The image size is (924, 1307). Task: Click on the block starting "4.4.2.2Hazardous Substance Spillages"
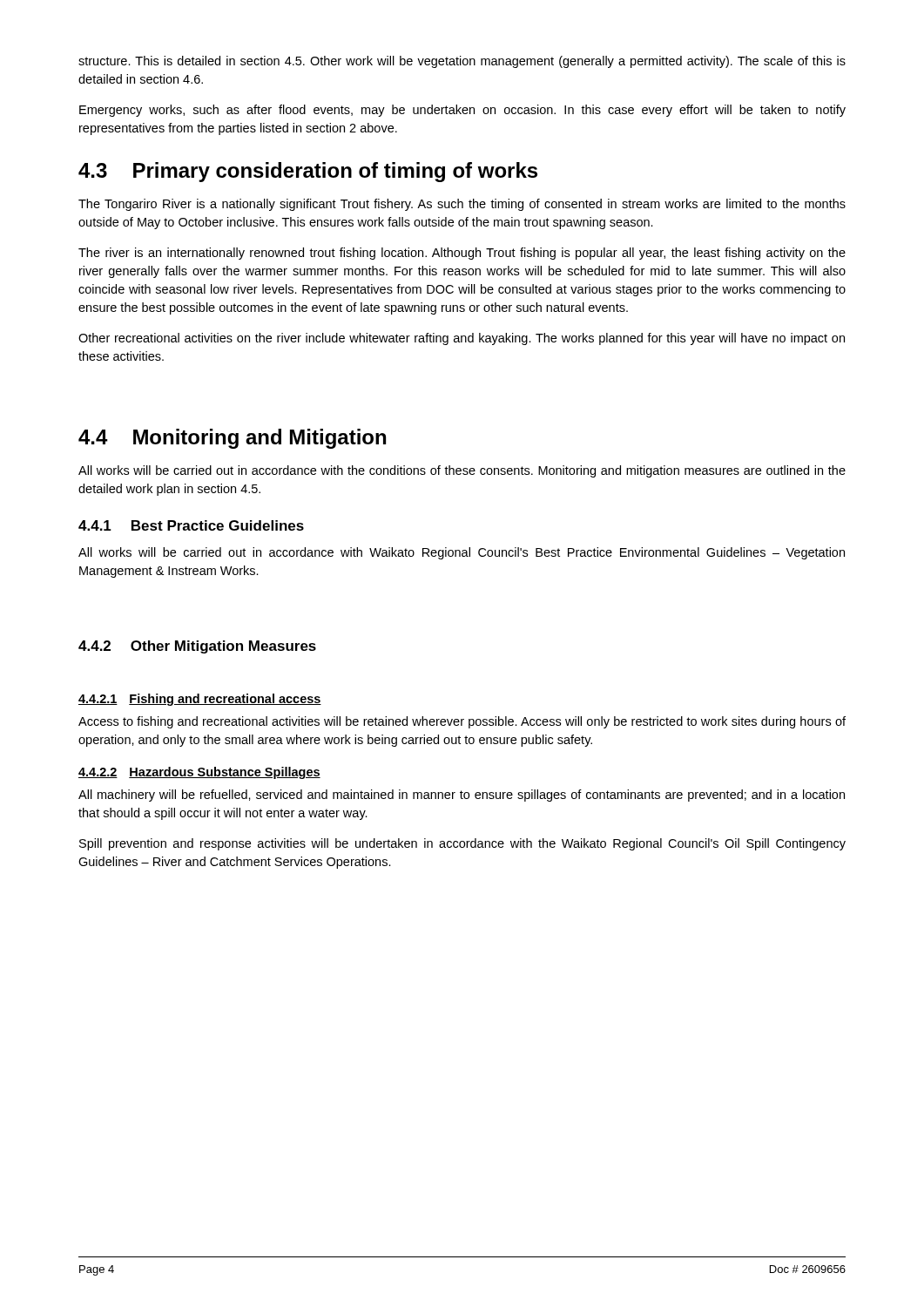point(199,773)
